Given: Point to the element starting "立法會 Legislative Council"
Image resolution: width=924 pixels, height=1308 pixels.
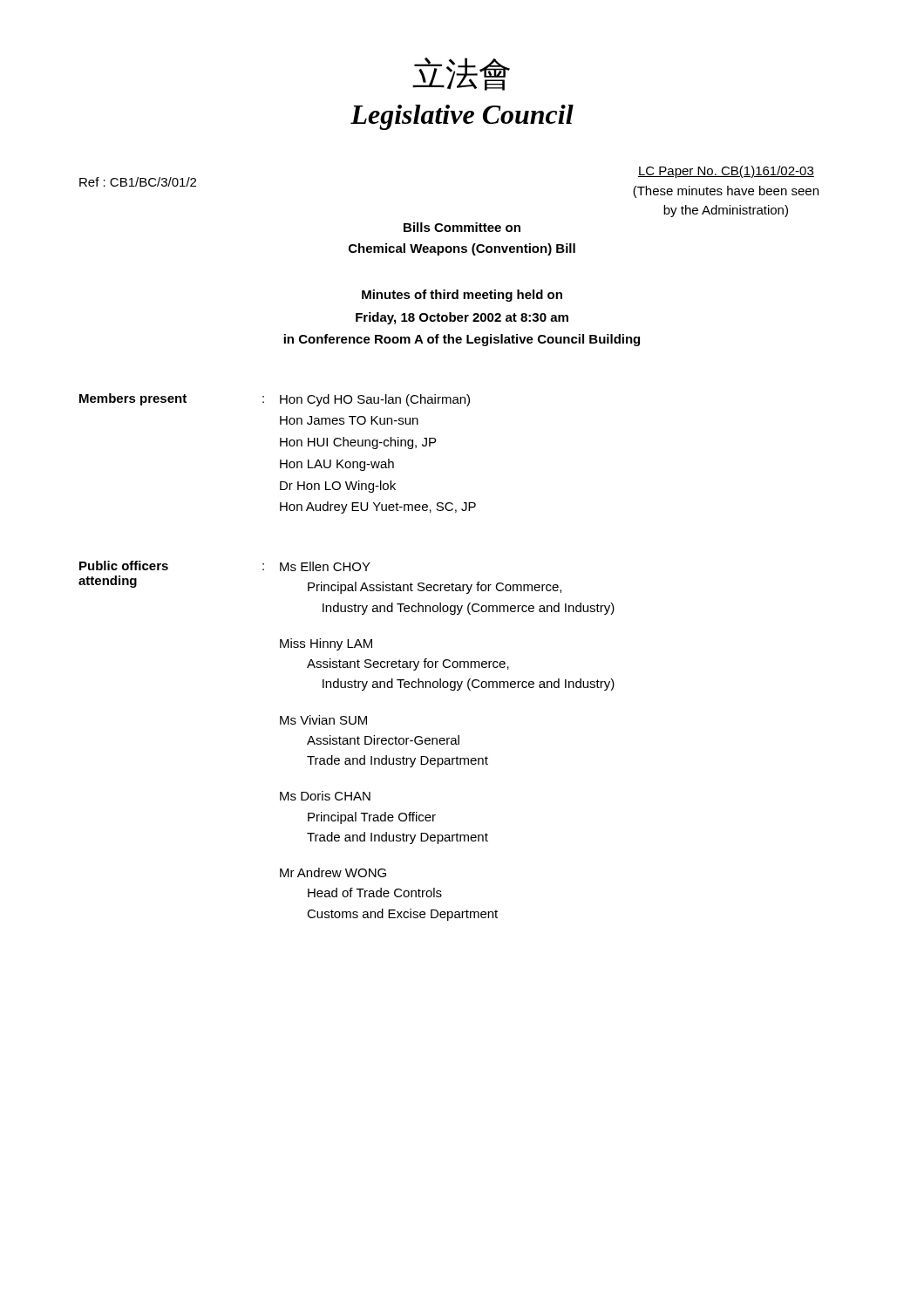Looking at the screenshot, I should (462, 92).
